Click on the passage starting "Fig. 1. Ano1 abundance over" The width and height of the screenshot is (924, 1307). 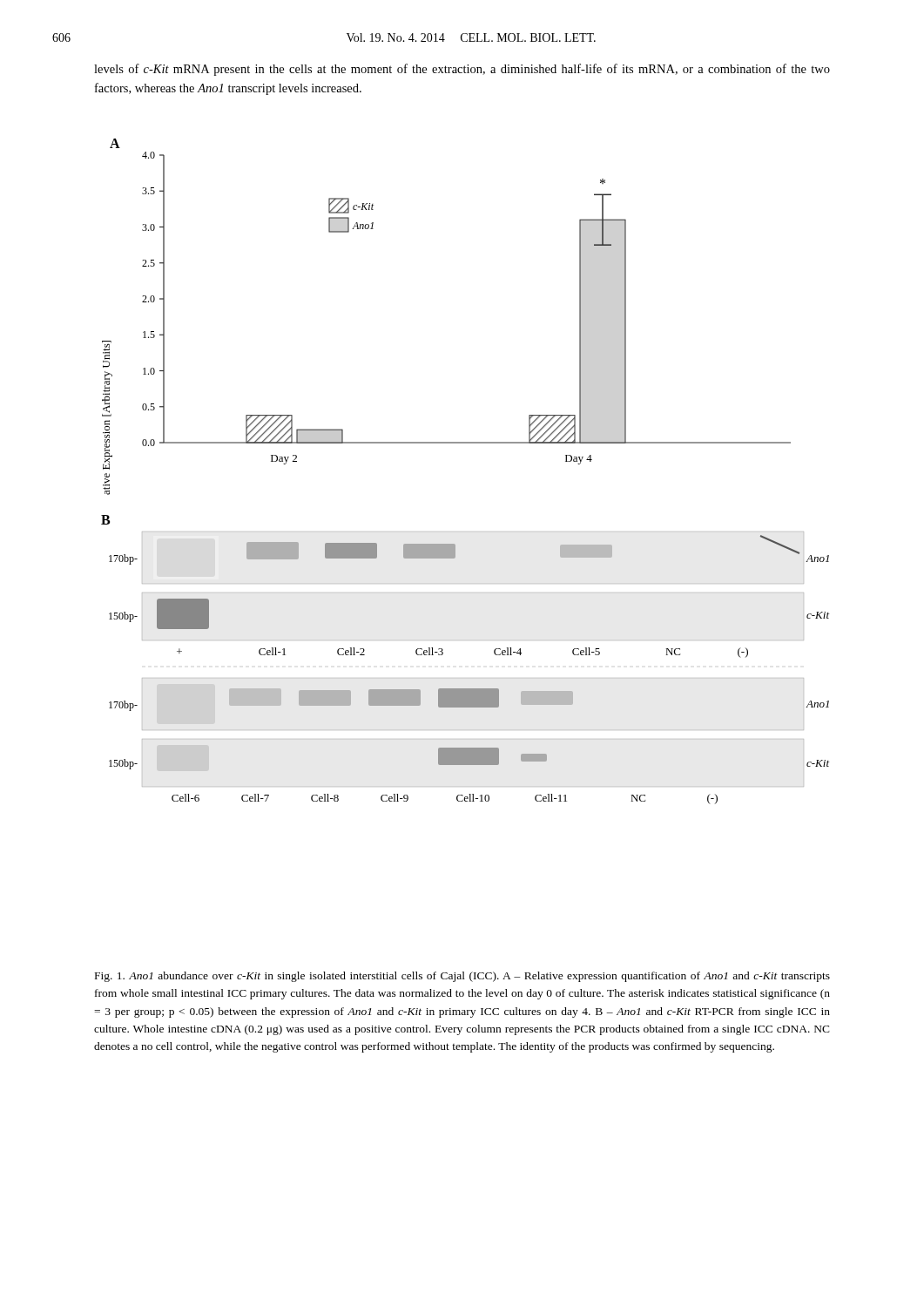tap(462, 1011)
